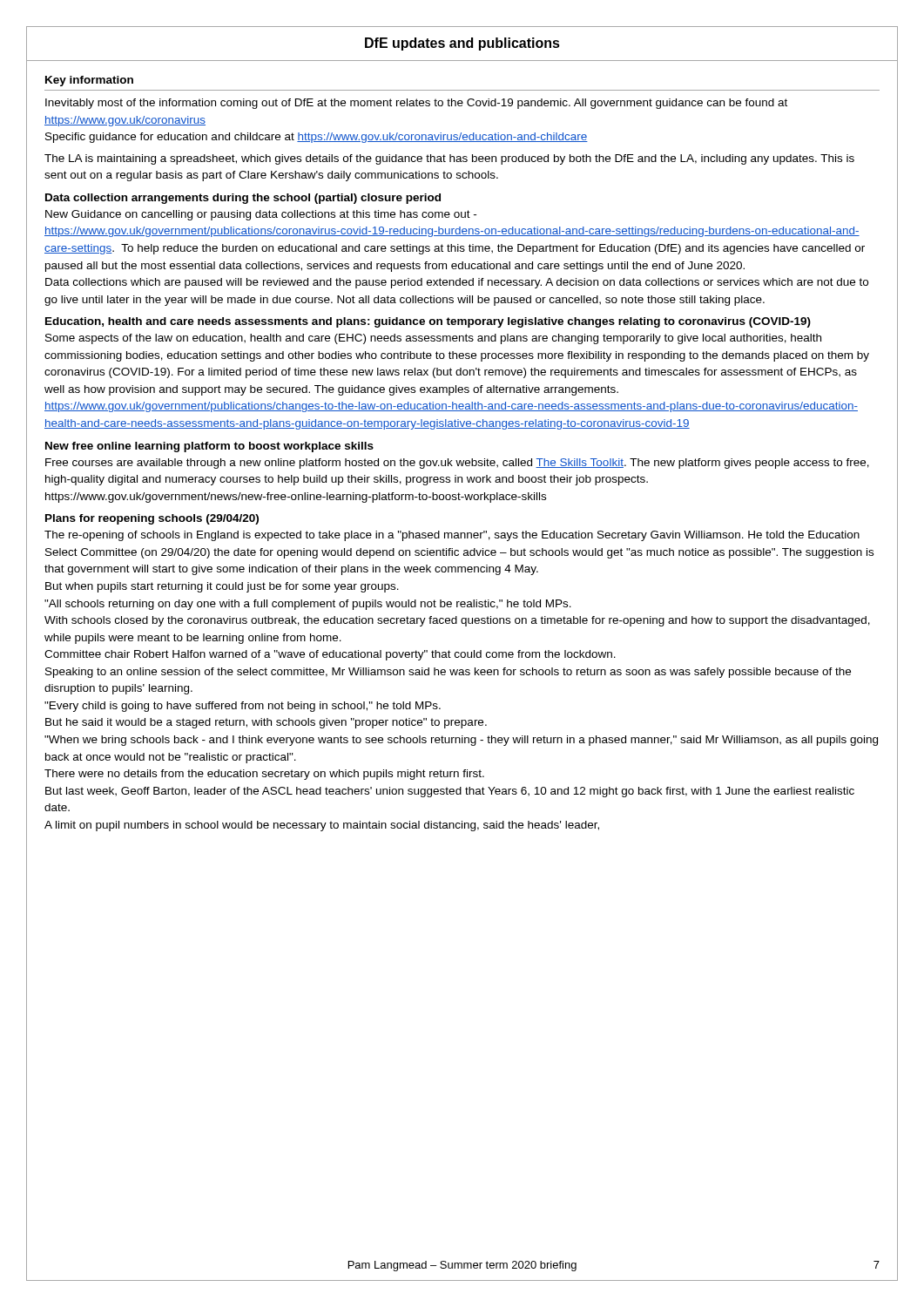
Task: Locate the text block containing "The LA is maintaining a spreadsheet, which"
Action: point(450,166)
